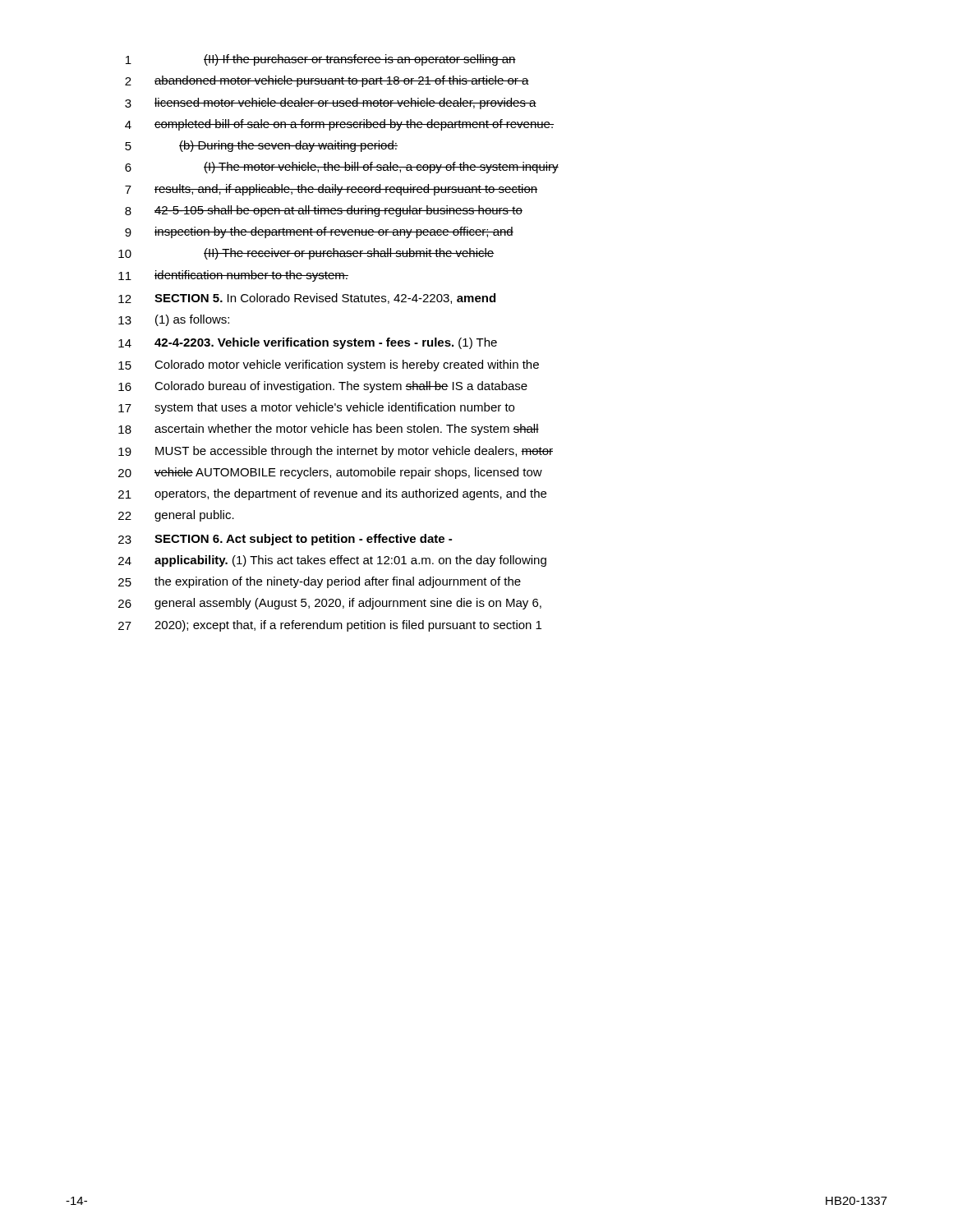
Task: Point to the passage starting "2 abandoned motor vehicle pursuant to"
Action: (x=476, y=81)
